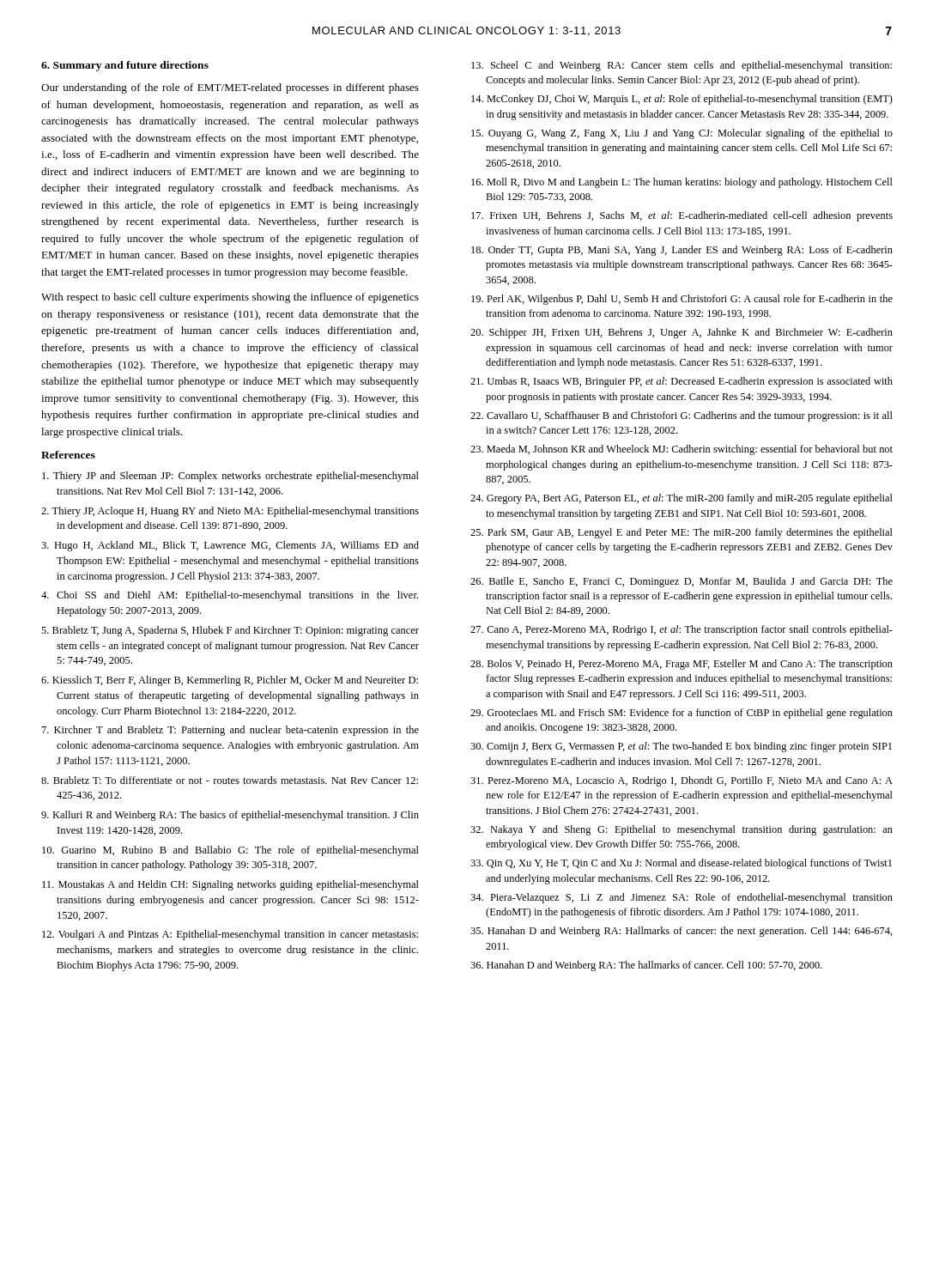This screenshot has height=1288, width=933.
Task: Find the list item with the text "17. Frixen UH, Behrens"
Action: click(x=682, y=223)
